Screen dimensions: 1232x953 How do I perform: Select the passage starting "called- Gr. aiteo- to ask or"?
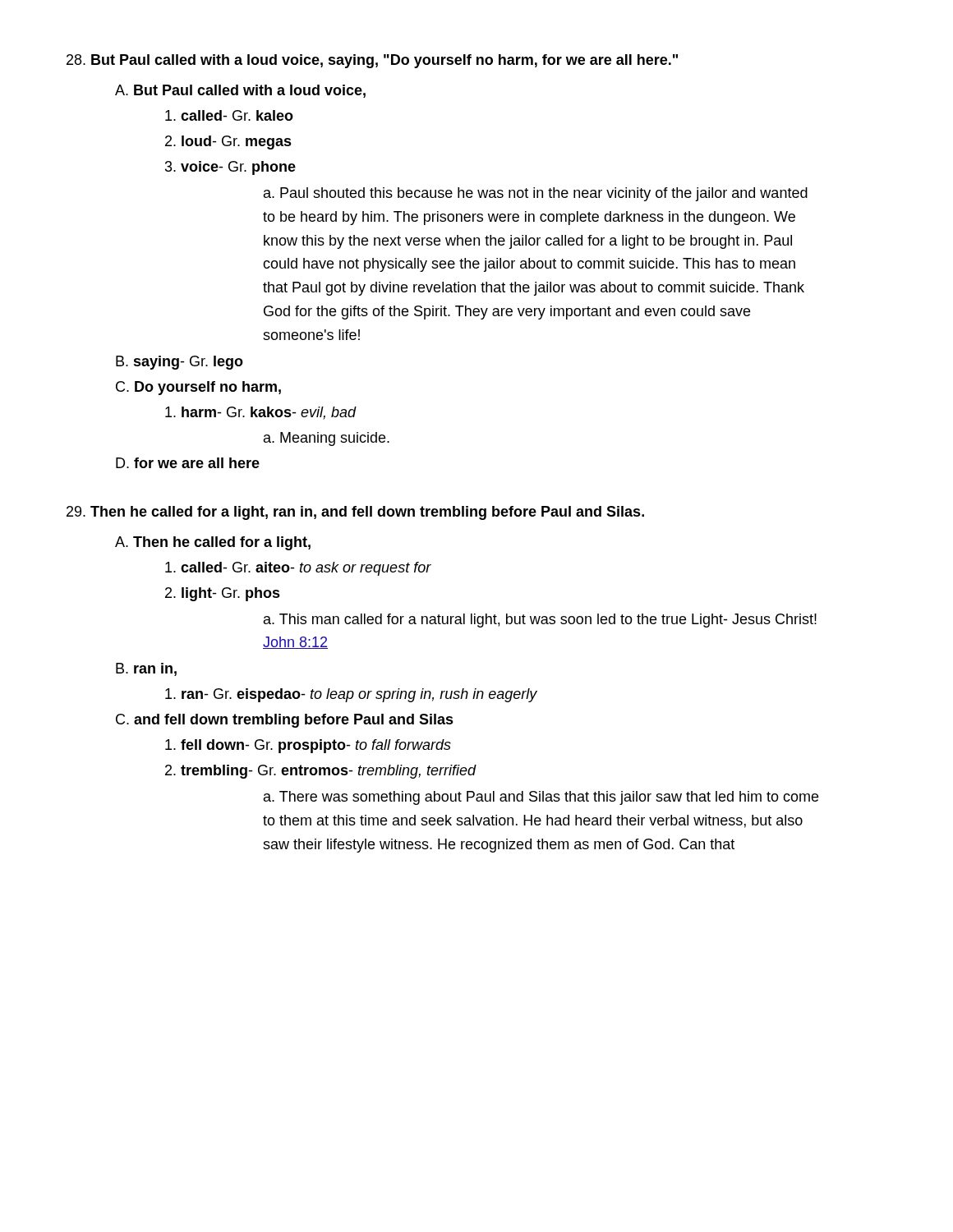(297, 567)
